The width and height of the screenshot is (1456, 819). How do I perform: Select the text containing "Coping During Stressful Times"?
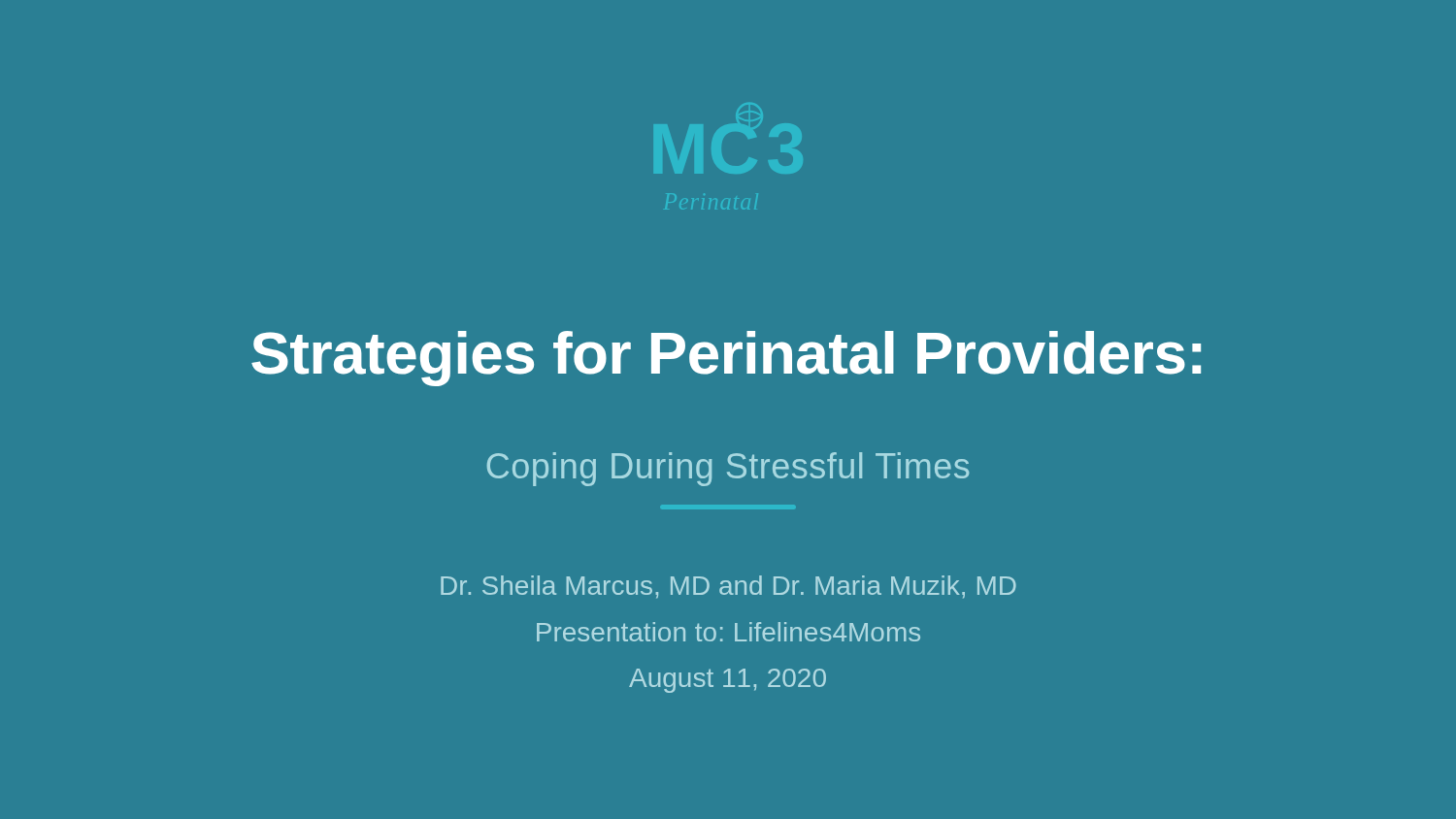coord(728,478)
